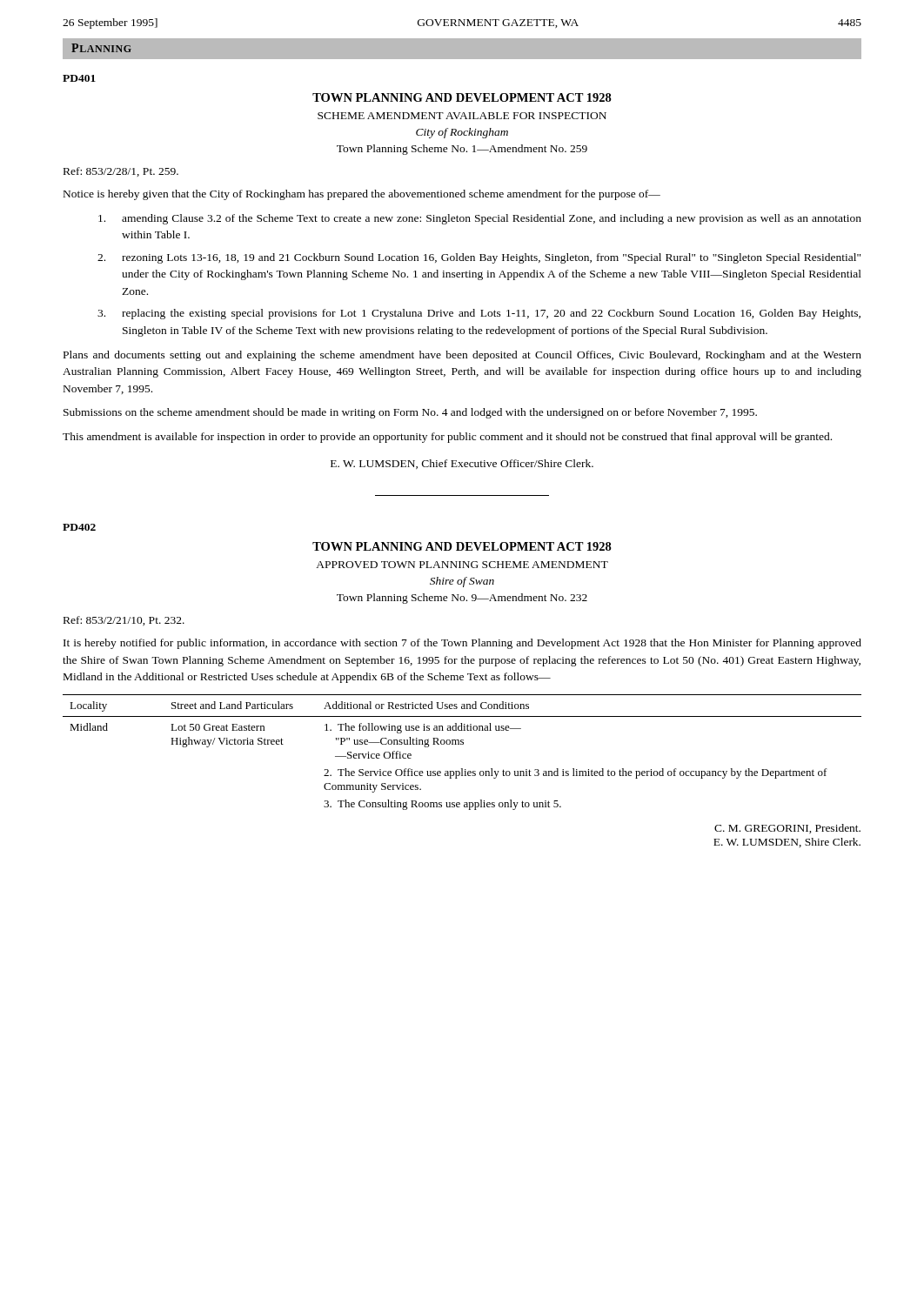Find the block starting "2. rezoning Lots 13-16,"
The height and width of the screenshot is (1305, 924).
[479, 274]
